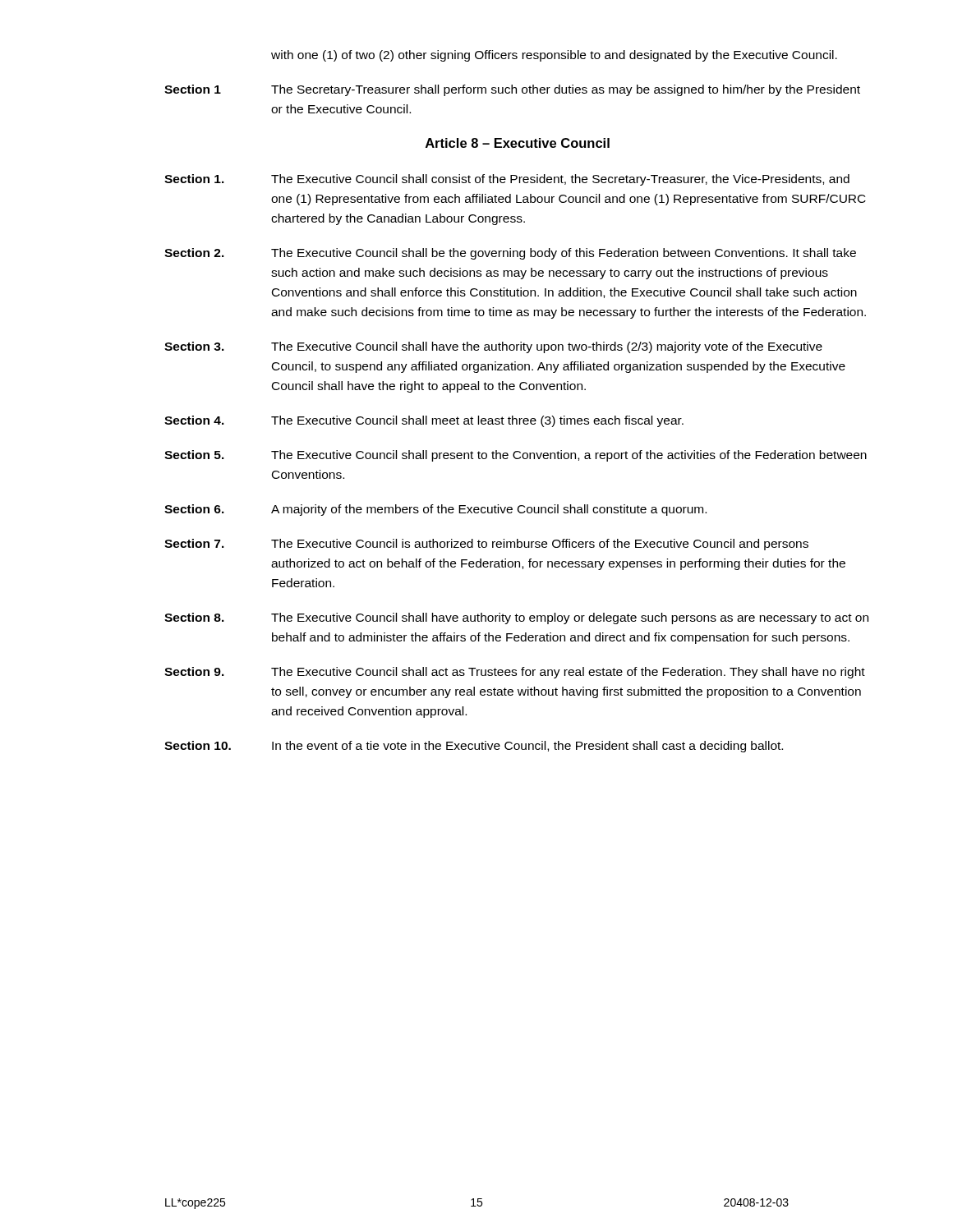This screenshot has height=1232, width=953.
Task: Select the region starting "Section 4. The Executive Council"
Action: point(518,421)
